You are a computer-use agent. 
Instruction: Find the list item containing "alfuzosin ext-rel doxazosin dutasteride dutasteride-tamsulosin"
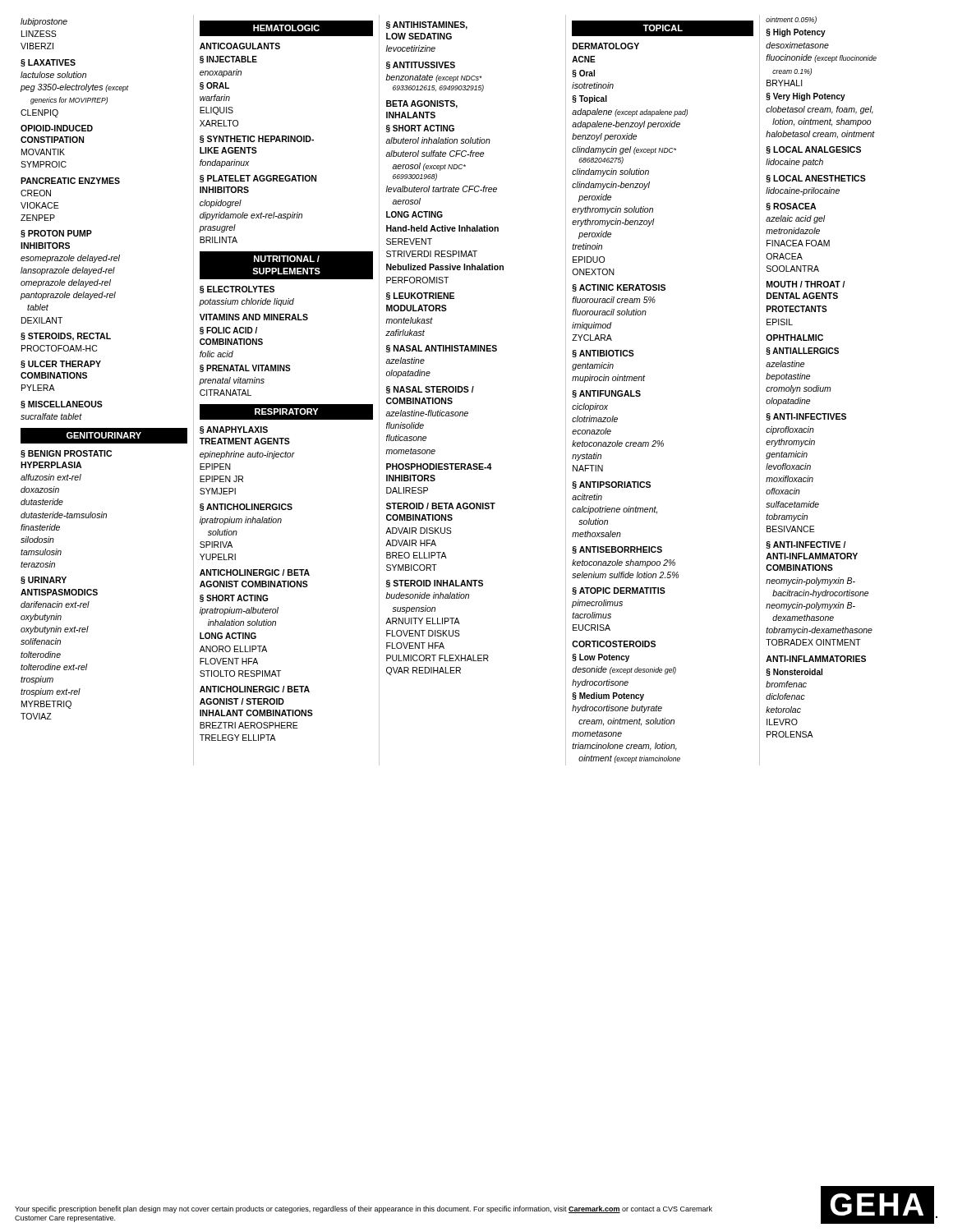104,521
